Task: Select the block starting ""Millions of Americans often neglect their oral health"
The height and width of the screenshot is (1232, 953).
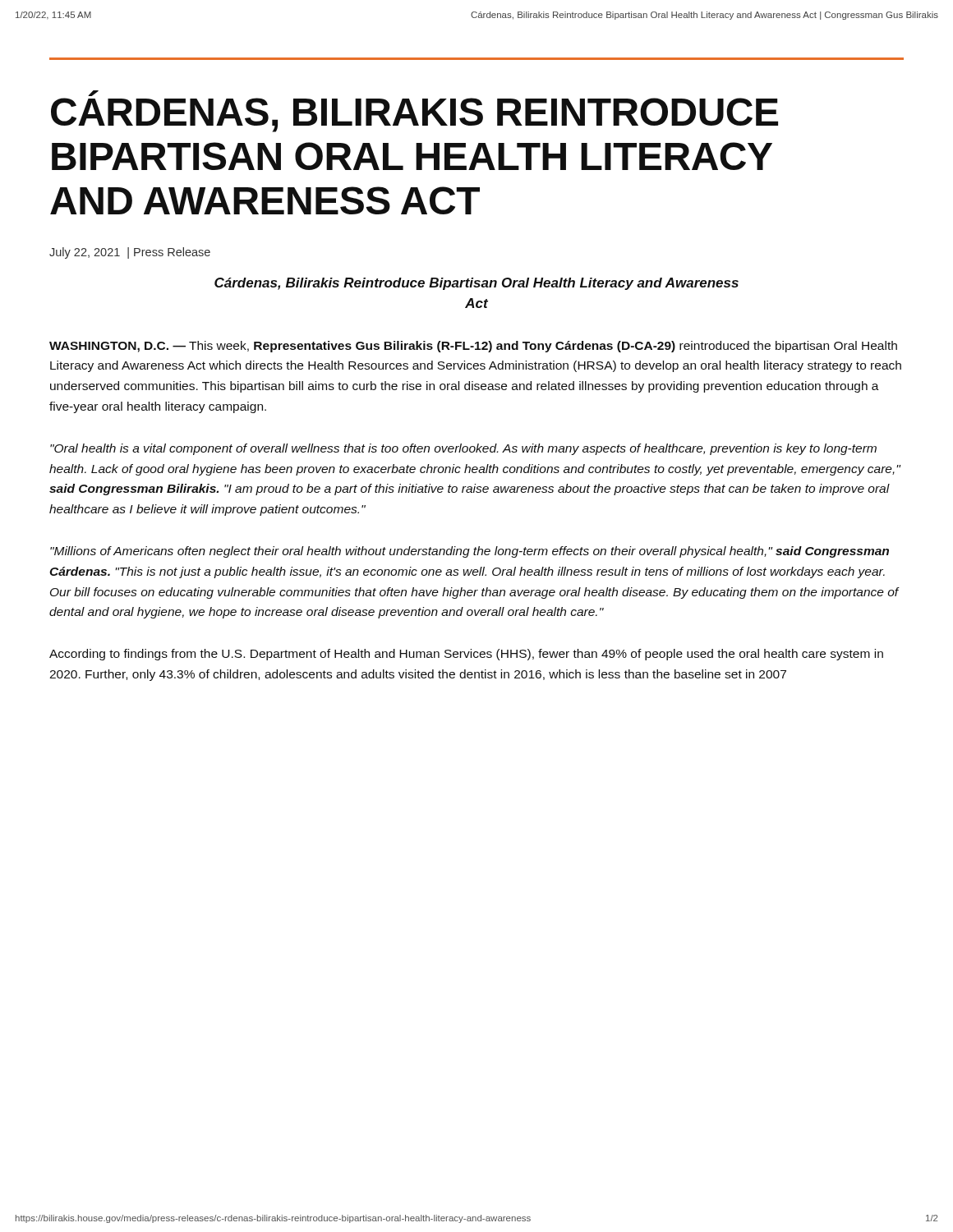Action: click(474, 581)
